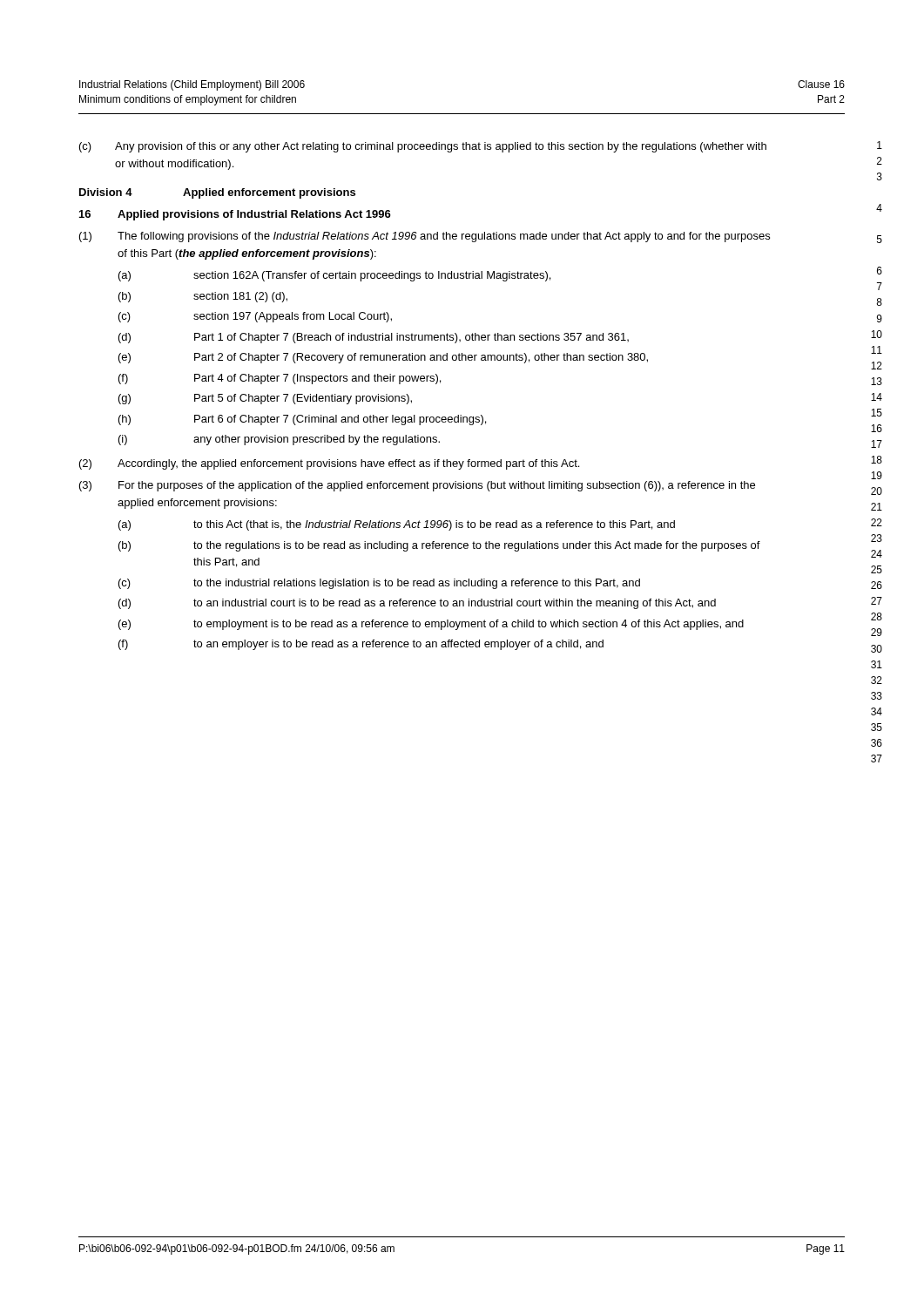Point to the block beginning "(c) to the industrial relations legislation"

coord(428,582)
